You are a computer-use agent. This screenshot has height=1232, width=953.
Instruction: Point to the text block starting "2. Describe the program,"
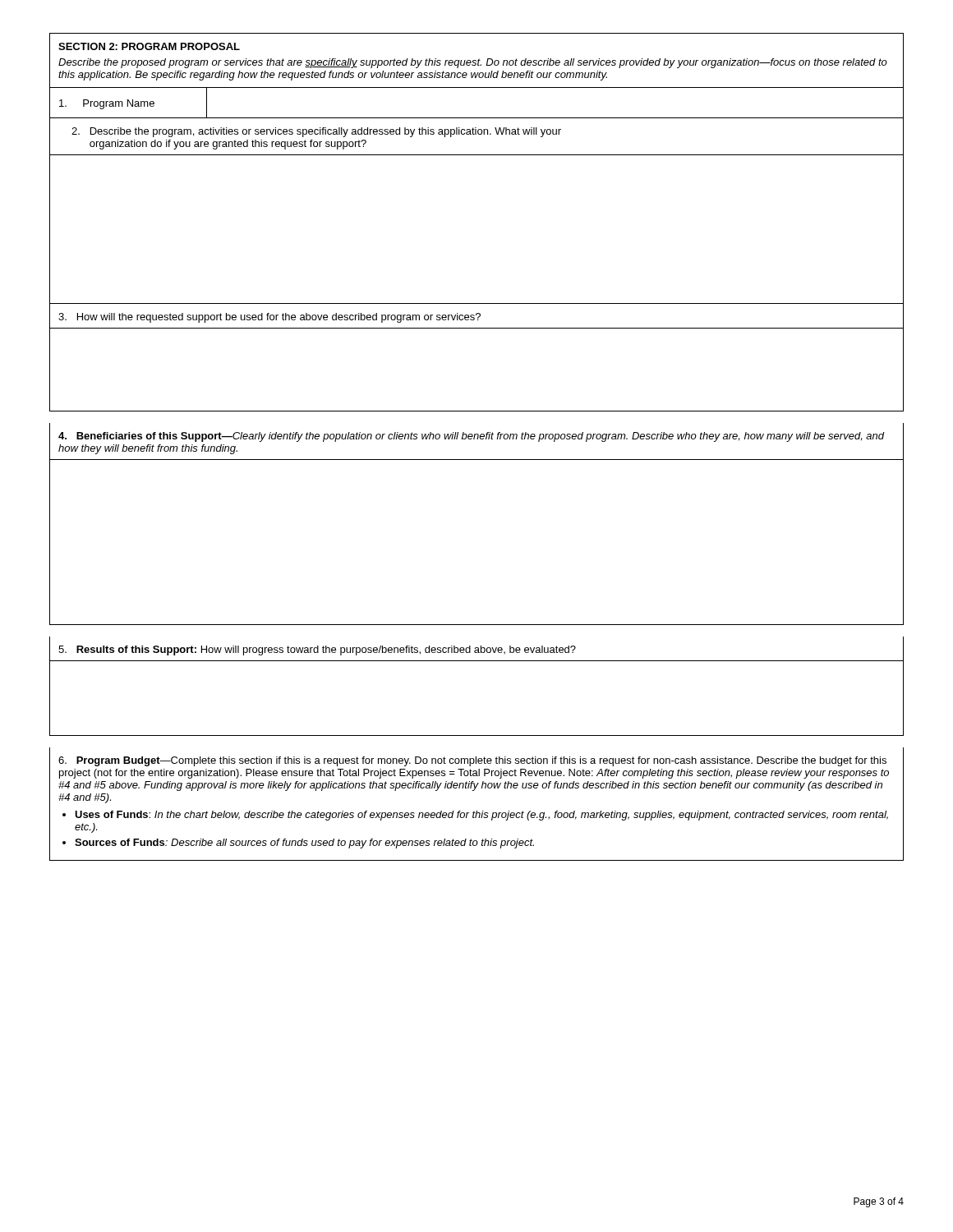[316, 137]
